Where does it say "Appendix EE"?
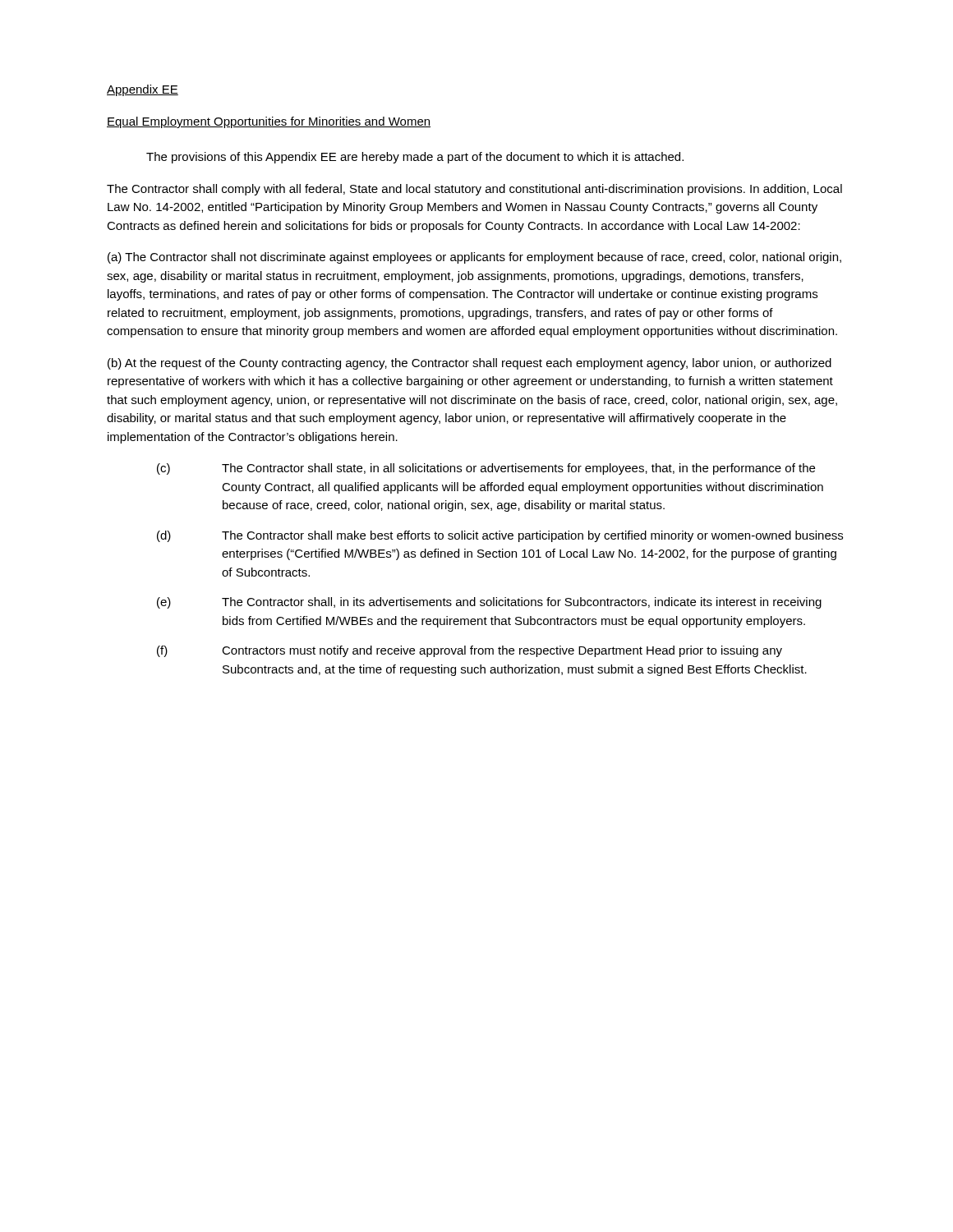953x1232 pixels. 142,89
